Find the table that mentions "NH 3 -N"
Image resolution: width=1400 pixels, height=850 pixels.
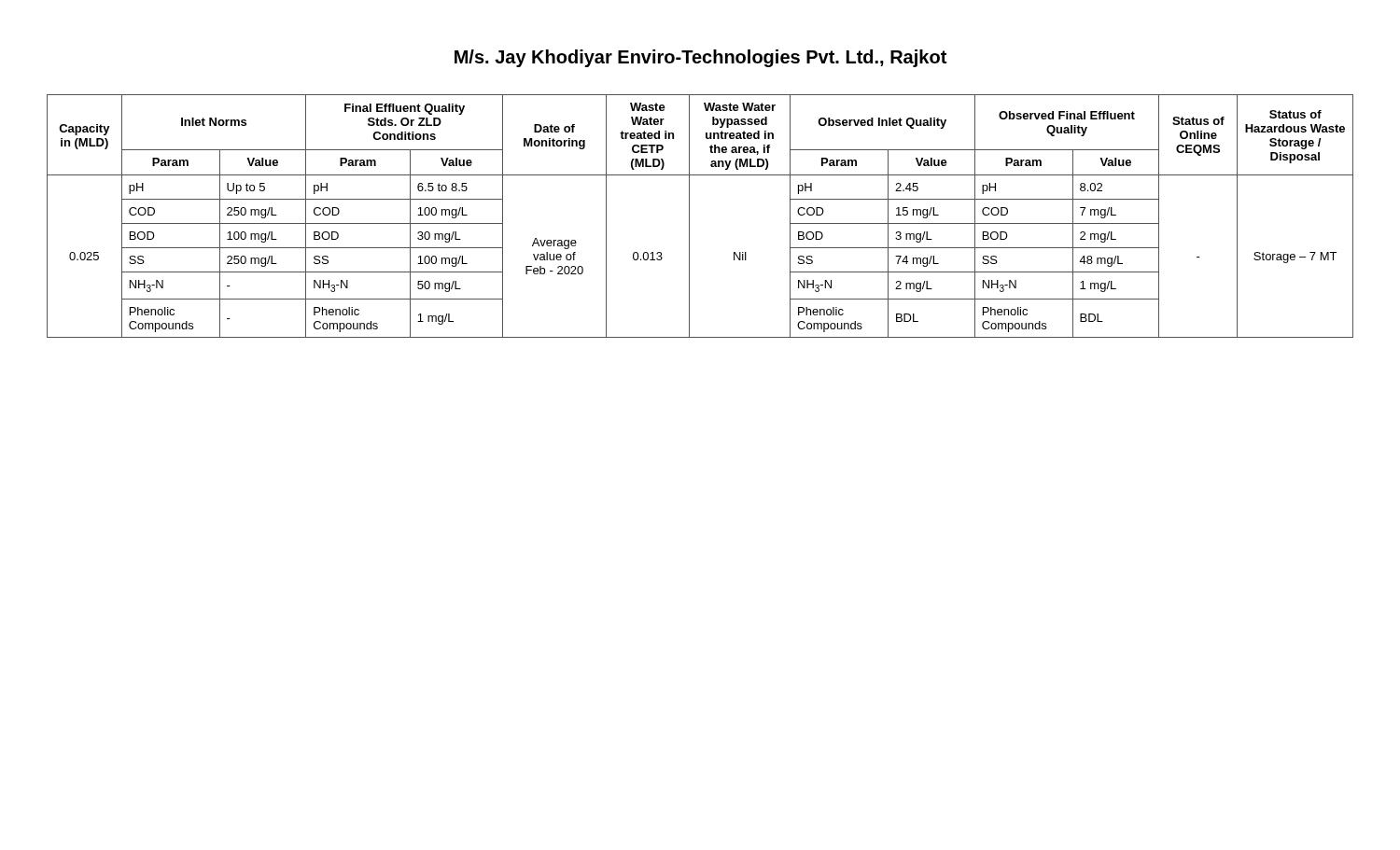[x=700, y=216]
